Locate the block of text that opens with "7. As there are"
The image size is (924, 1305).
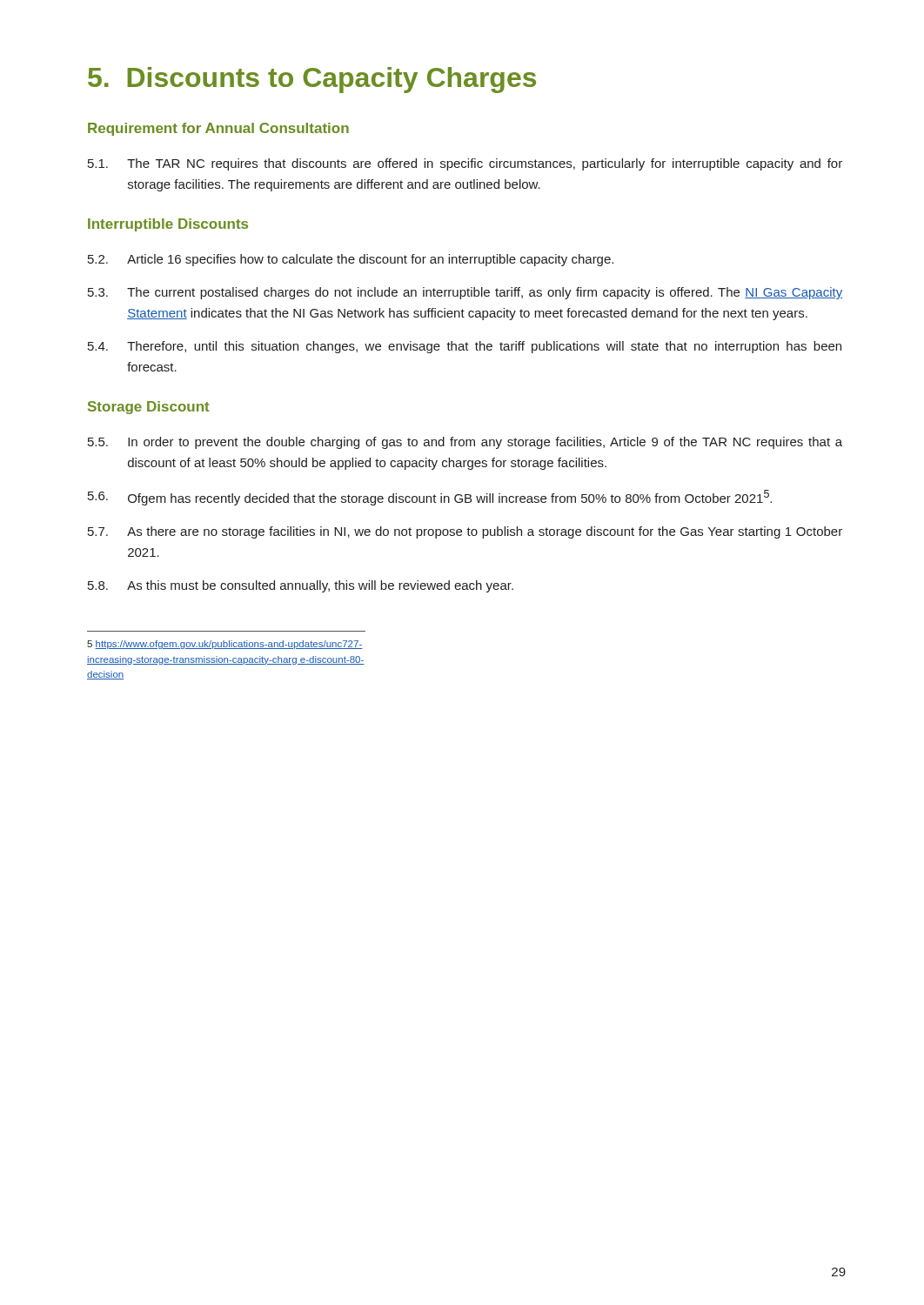click(x=466, y=542)
